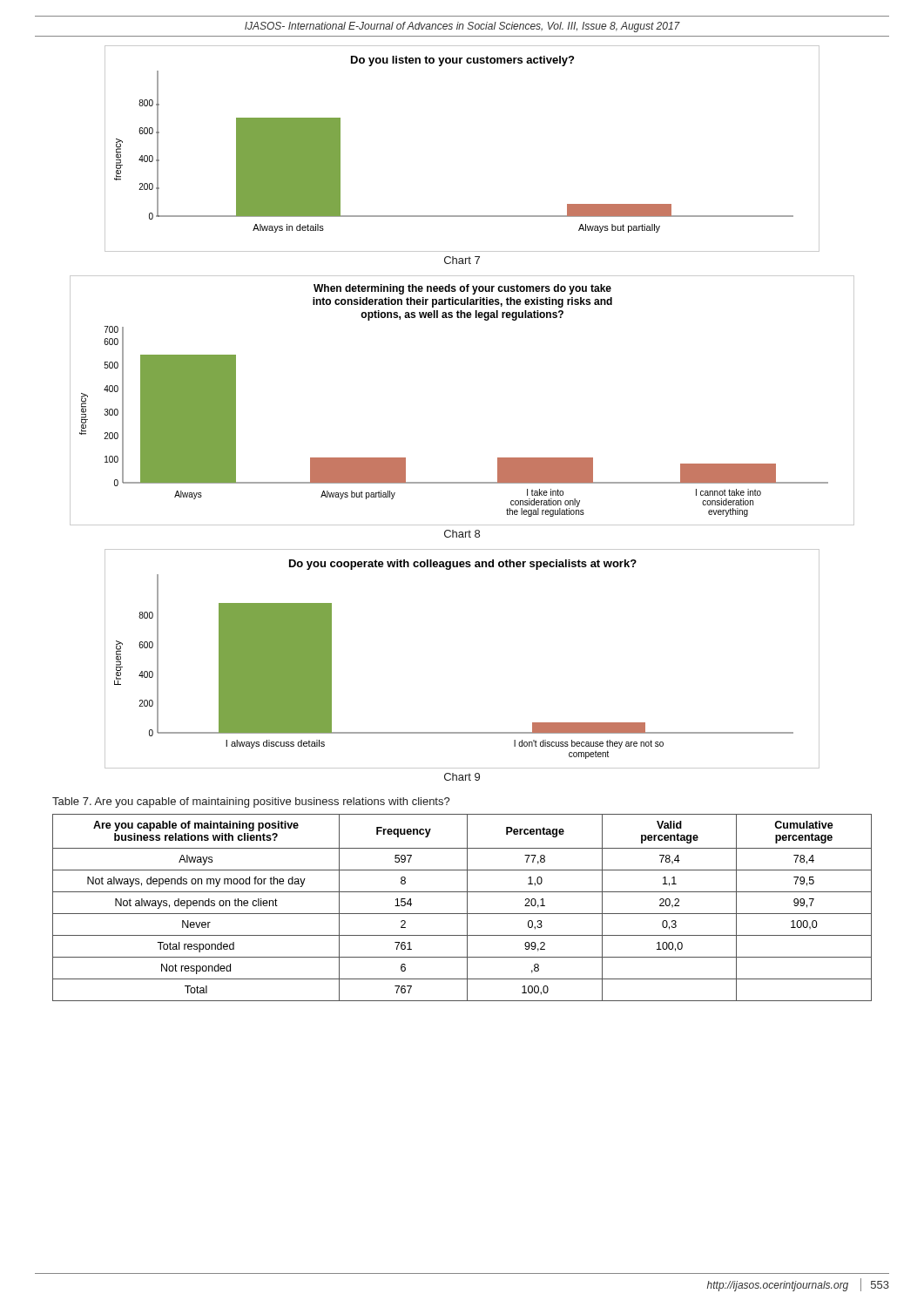924x1307 pixels.
Task: Find the block starting "Chart 7"
Action: pos(462,260)
